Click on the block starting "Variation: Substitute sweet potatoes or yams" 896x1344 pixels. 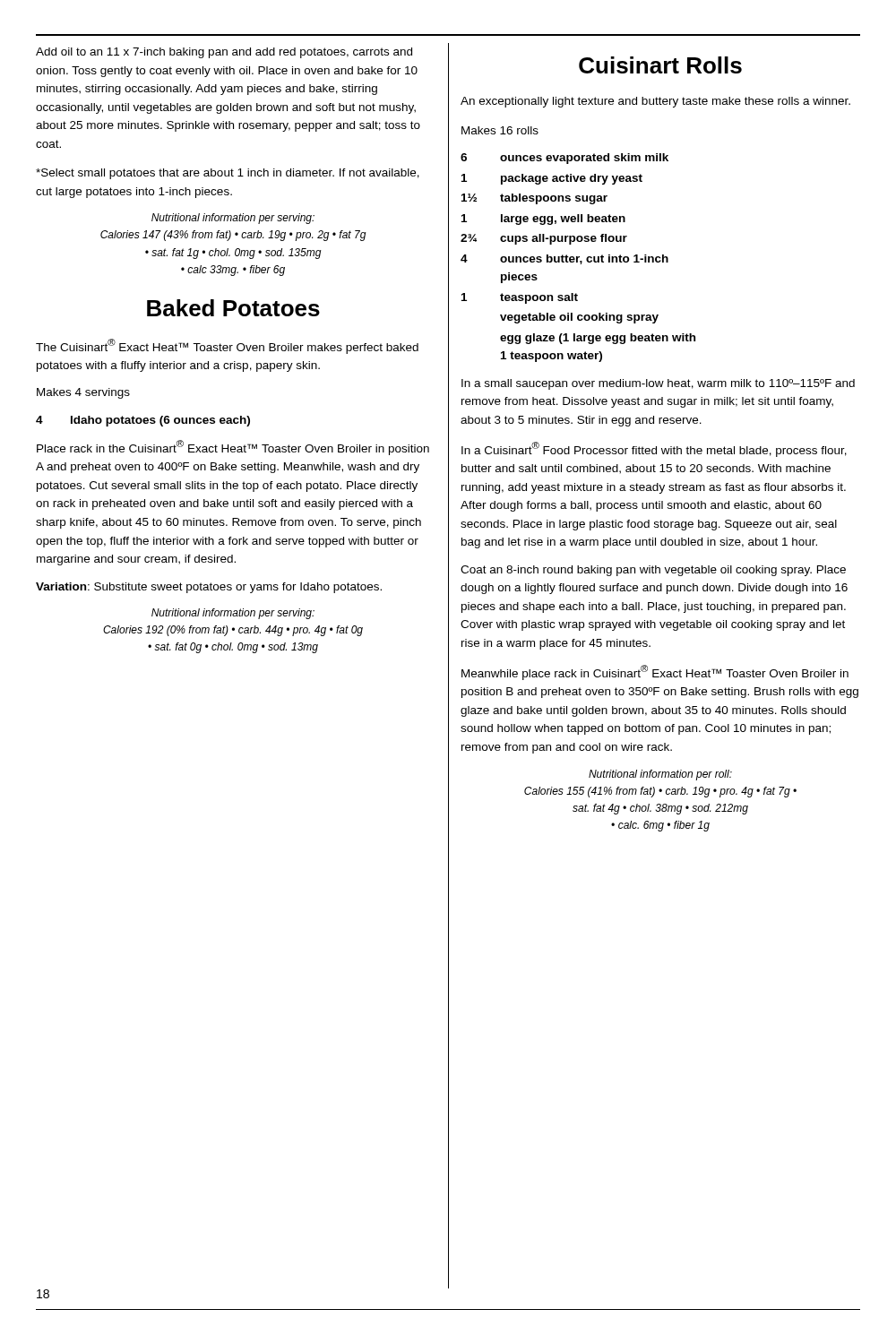click(x=209, y=586)
